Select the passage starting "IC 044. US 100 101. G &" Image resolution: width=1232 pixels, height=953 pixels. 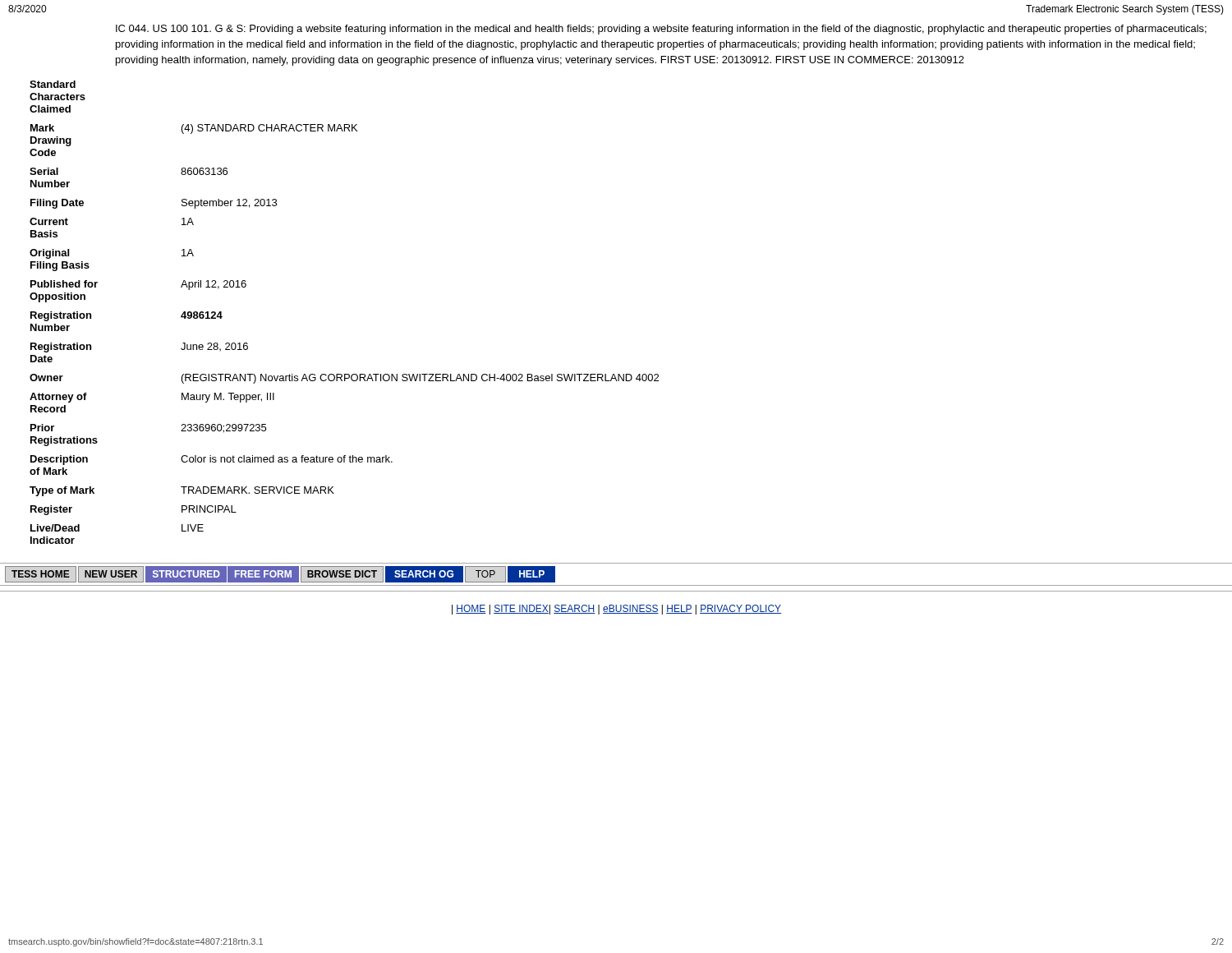click(661, 44)
